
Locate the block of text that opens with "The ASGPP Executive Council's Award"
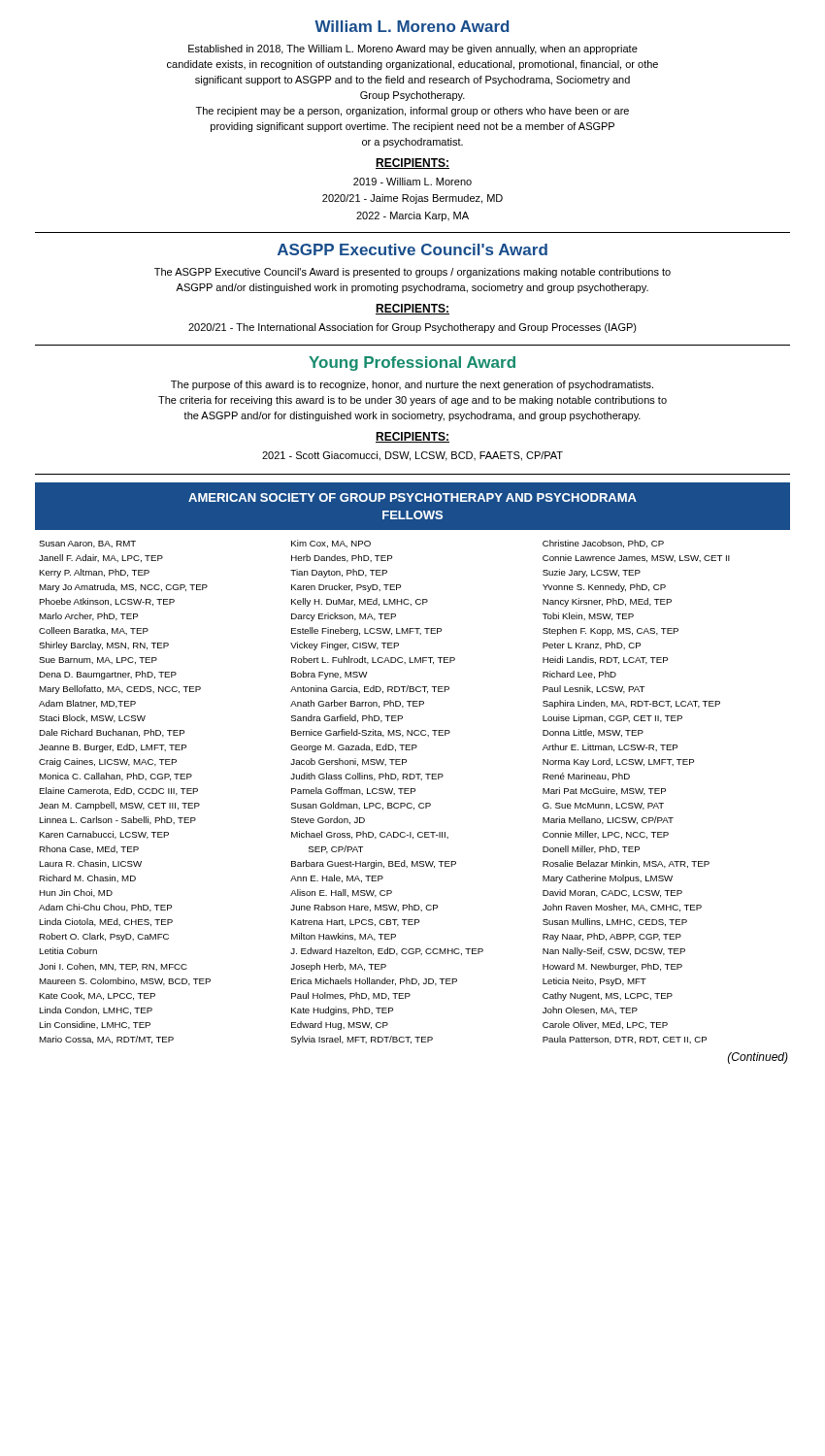click(412, 280)
